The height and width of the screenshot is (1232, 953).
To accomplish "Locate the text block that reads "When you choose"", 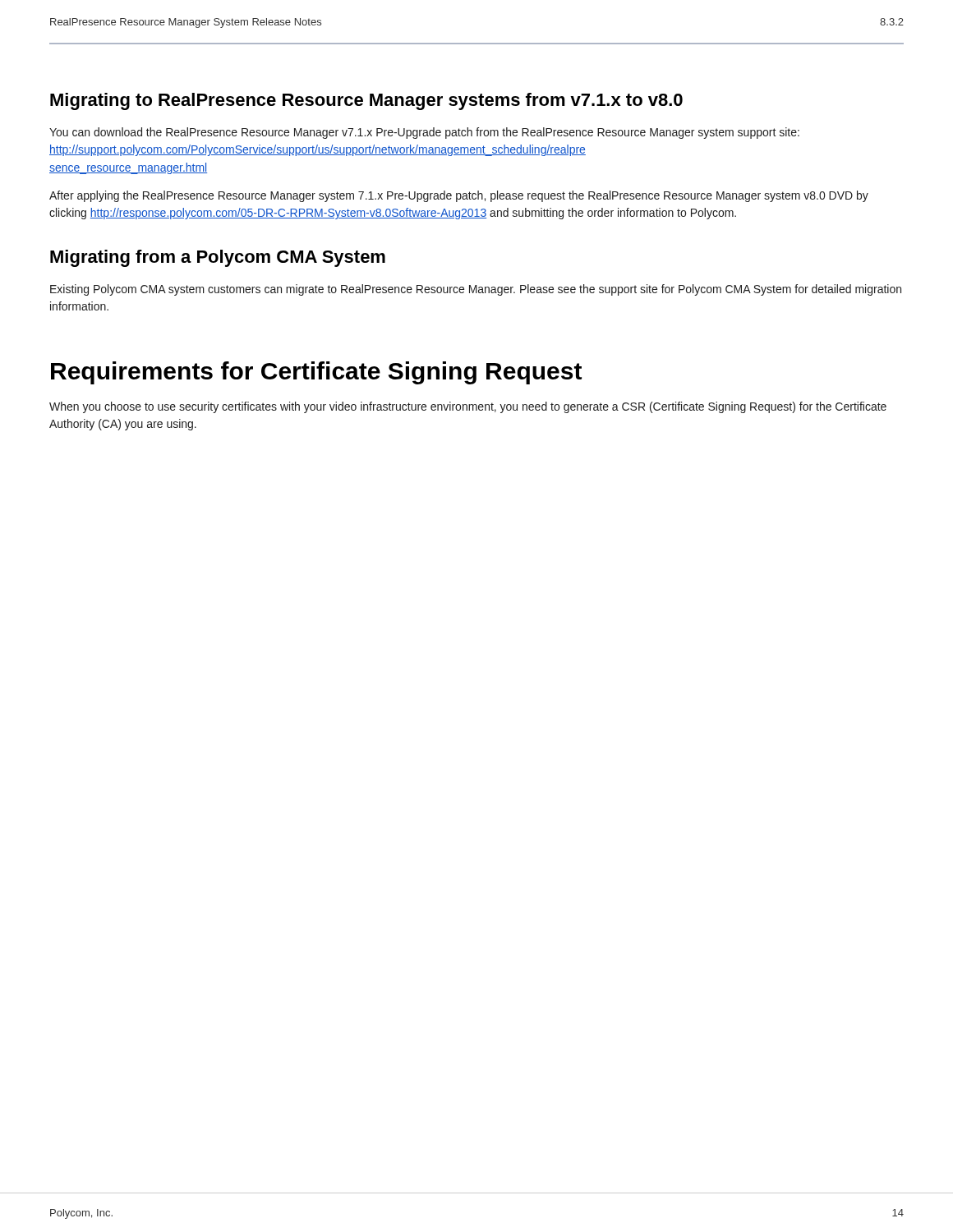I will click(x=468, y=415).
